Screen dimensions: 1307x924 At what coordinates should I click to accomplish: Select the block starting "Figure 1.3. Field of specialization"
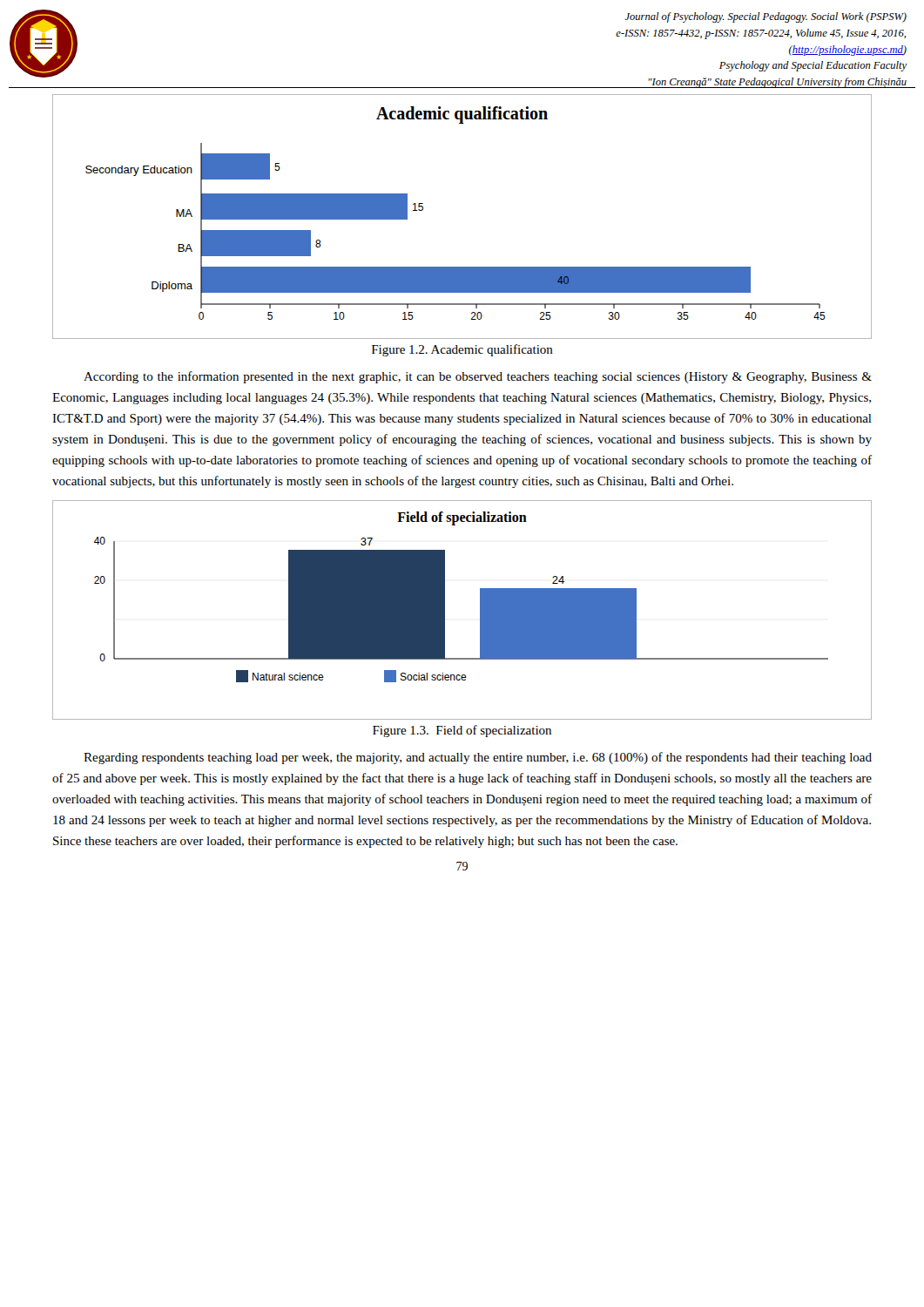point(462,730)
